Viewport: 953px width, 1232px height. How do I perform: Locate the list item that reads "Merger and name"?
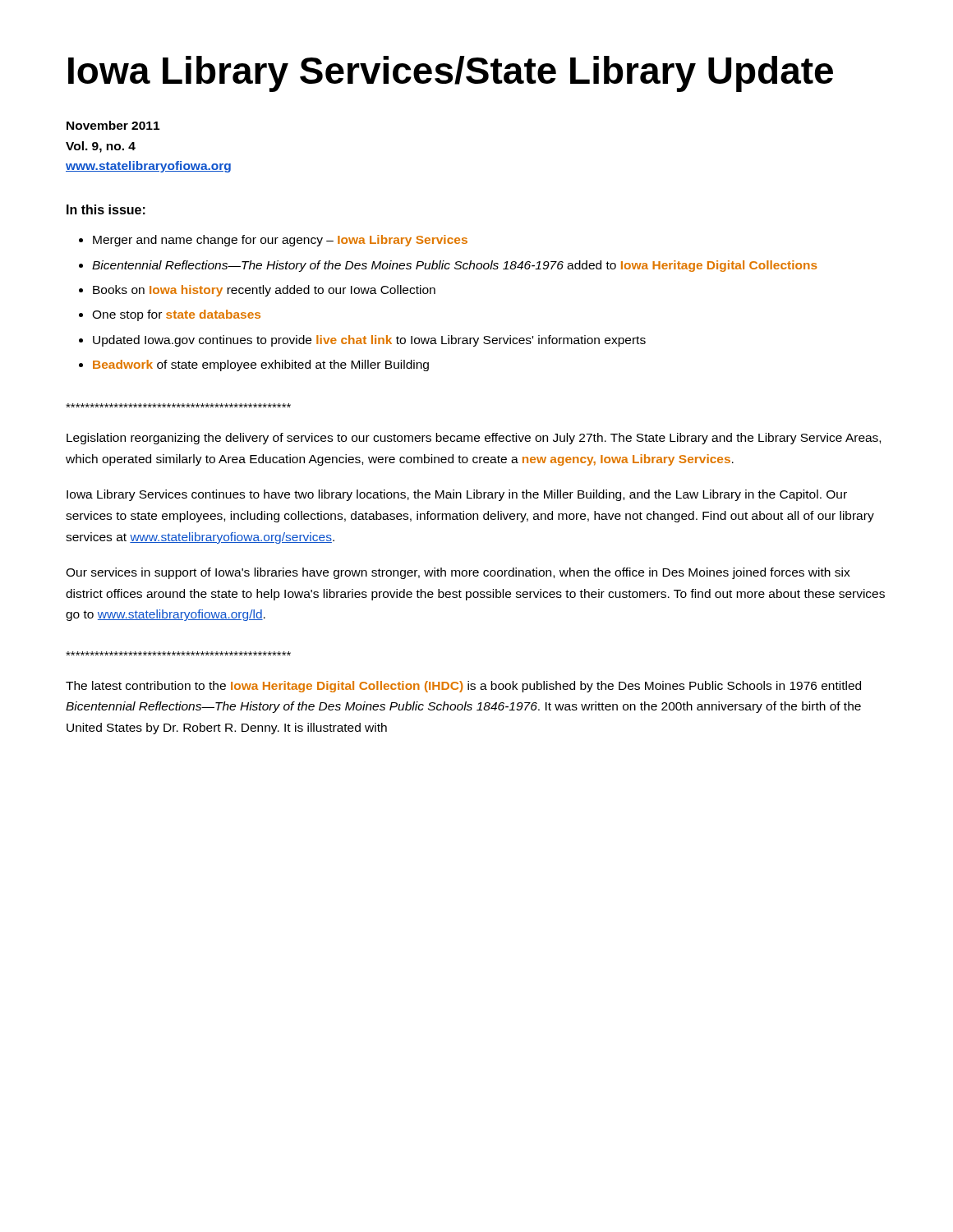280,241
